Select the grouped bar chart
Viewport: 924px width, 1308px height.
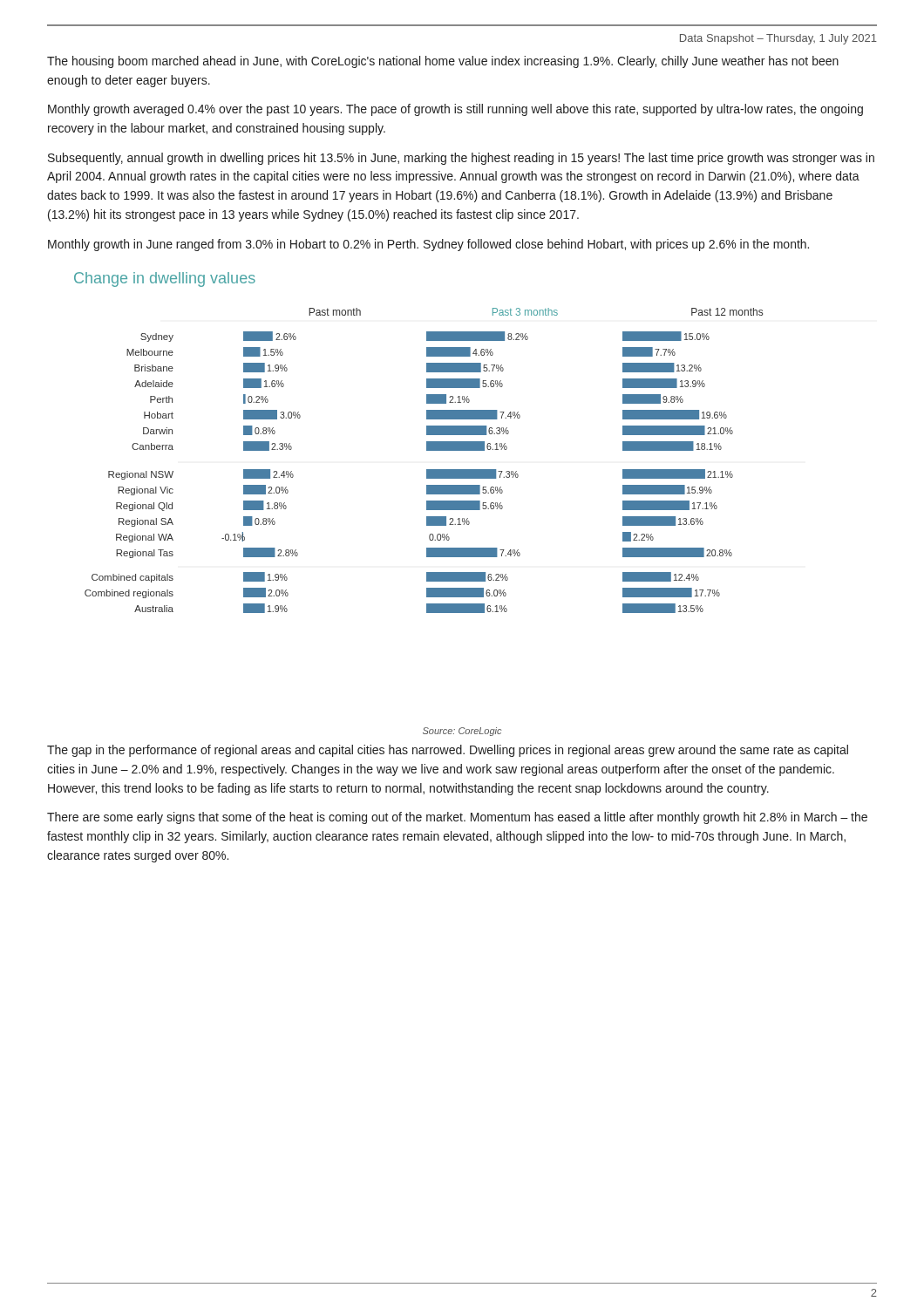click(462, 510)
